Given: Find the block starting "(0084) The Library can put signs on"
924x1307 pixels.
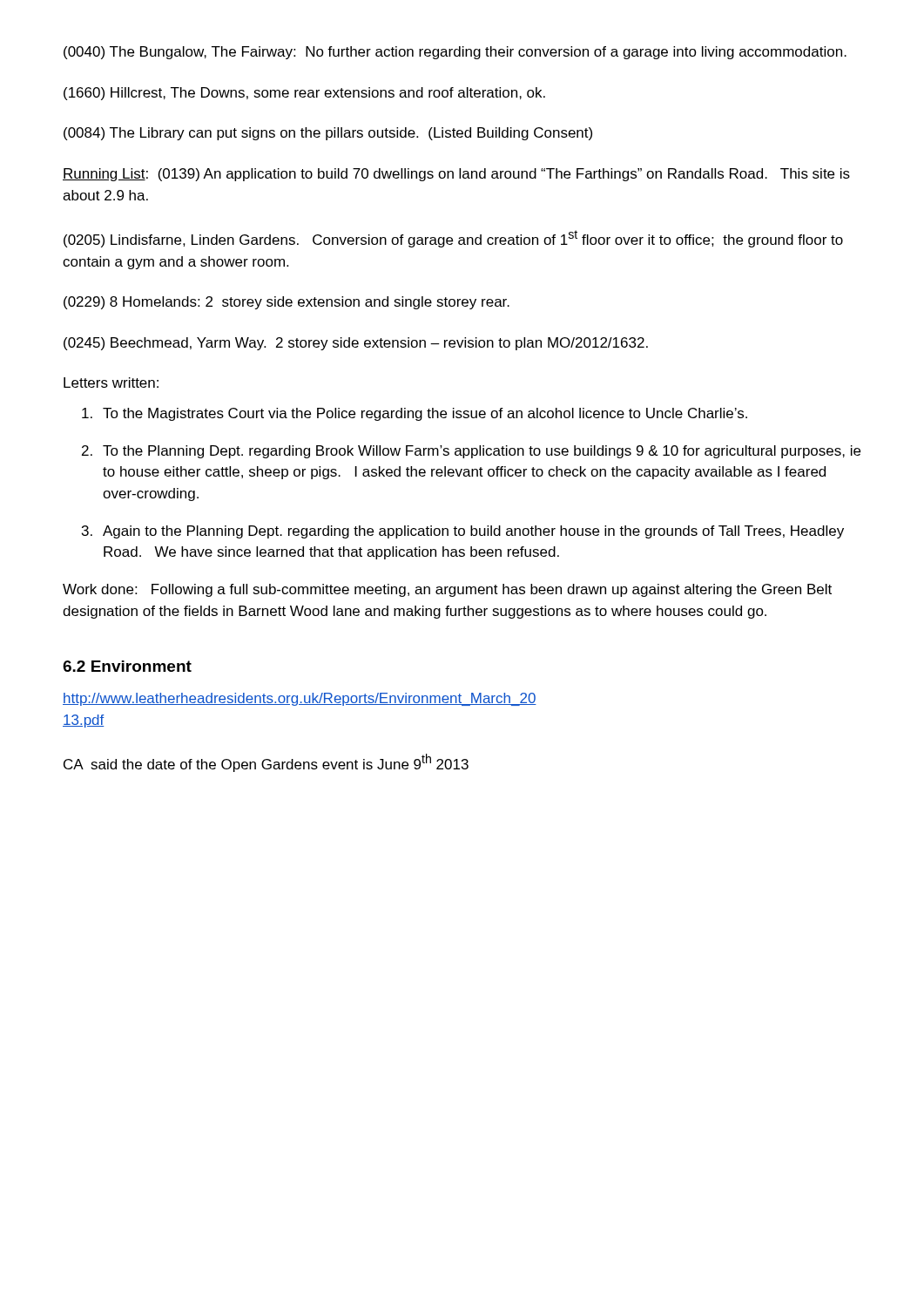Looking at the screenshot, I should 328,133.
